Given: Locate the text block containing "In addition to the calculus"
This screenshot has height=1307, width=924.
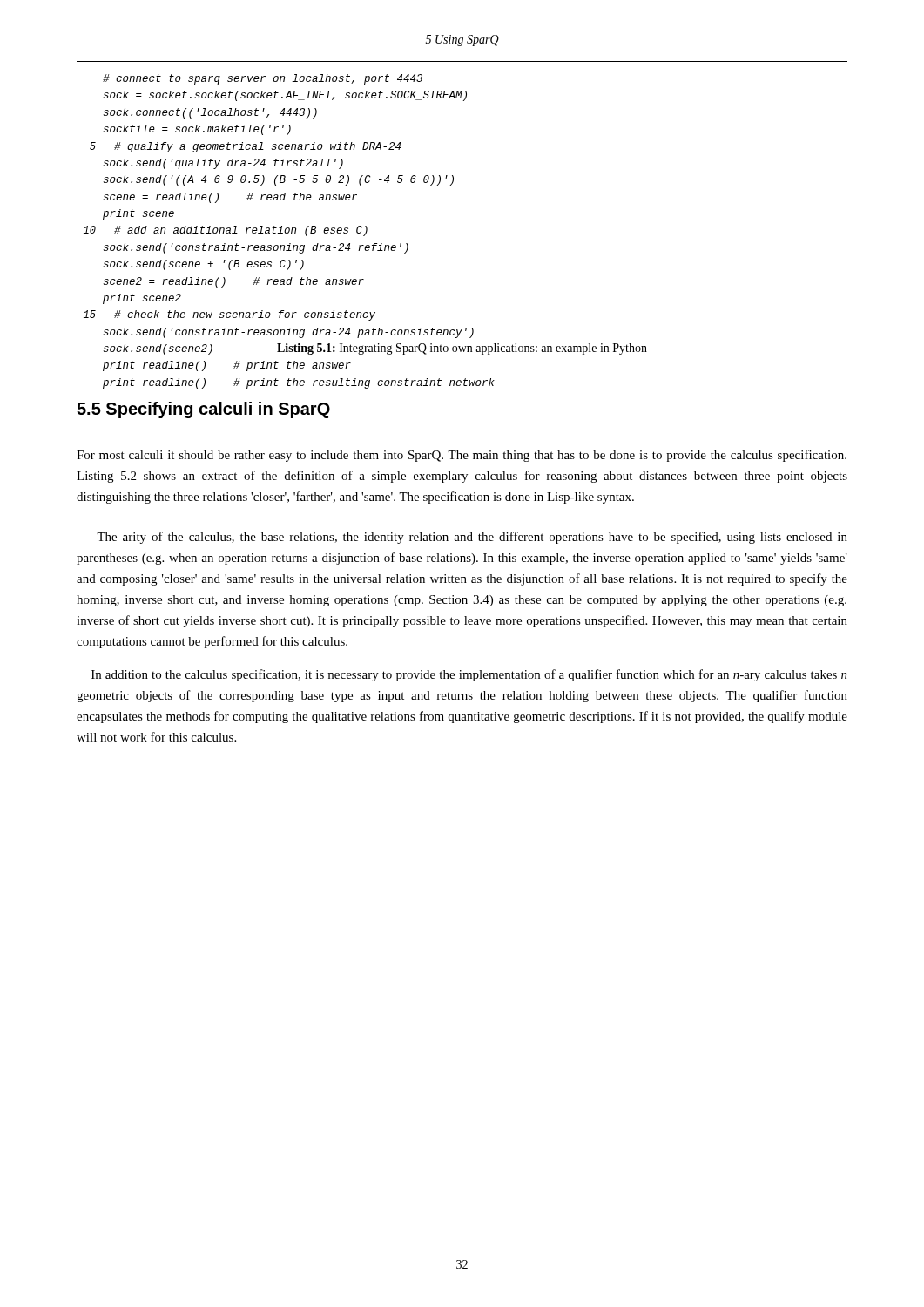Looking at the screenshot, I should (462, 706).
